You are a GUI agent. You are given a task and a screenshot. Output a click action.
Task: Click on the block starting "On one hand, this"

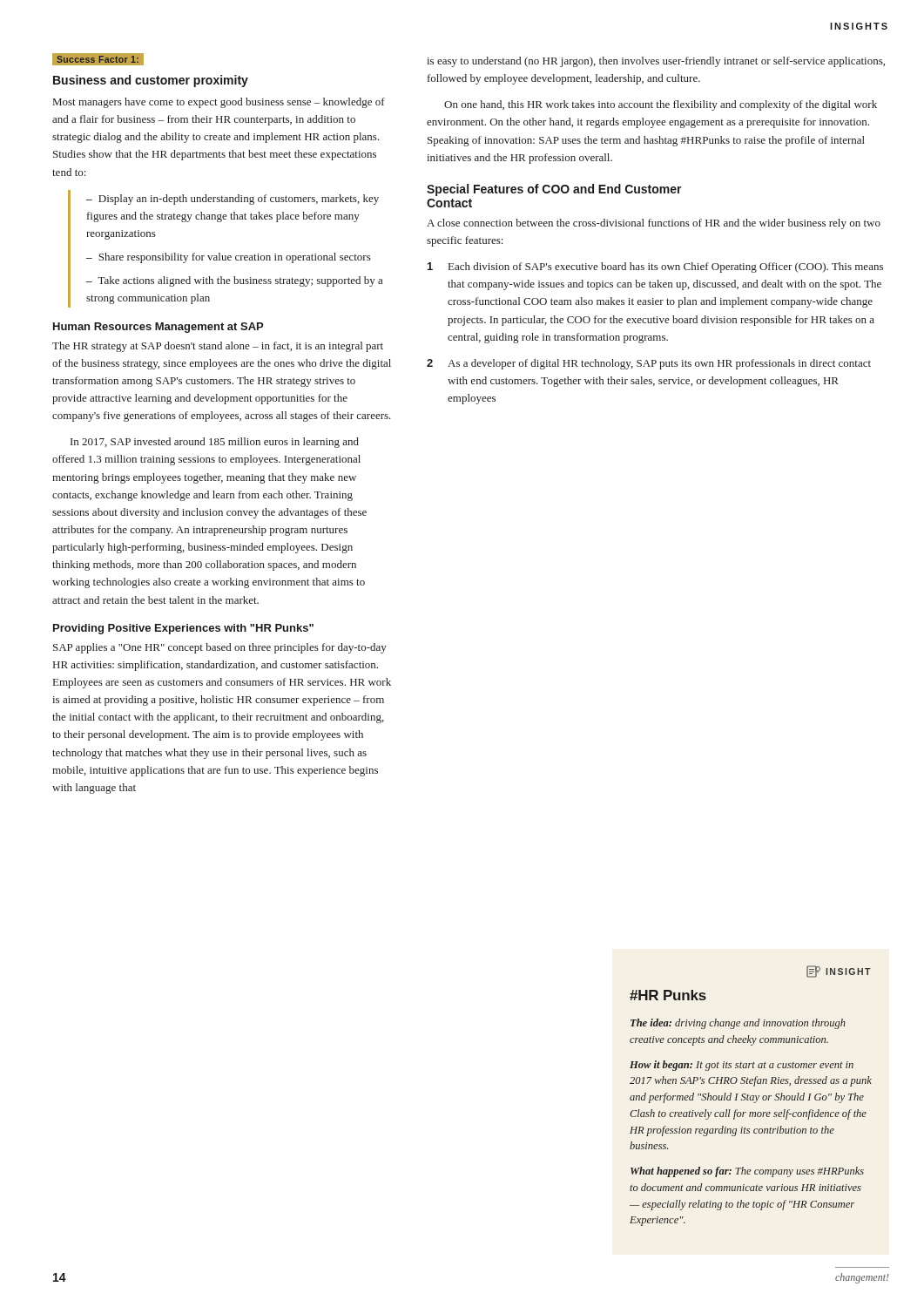click(652, 131)
